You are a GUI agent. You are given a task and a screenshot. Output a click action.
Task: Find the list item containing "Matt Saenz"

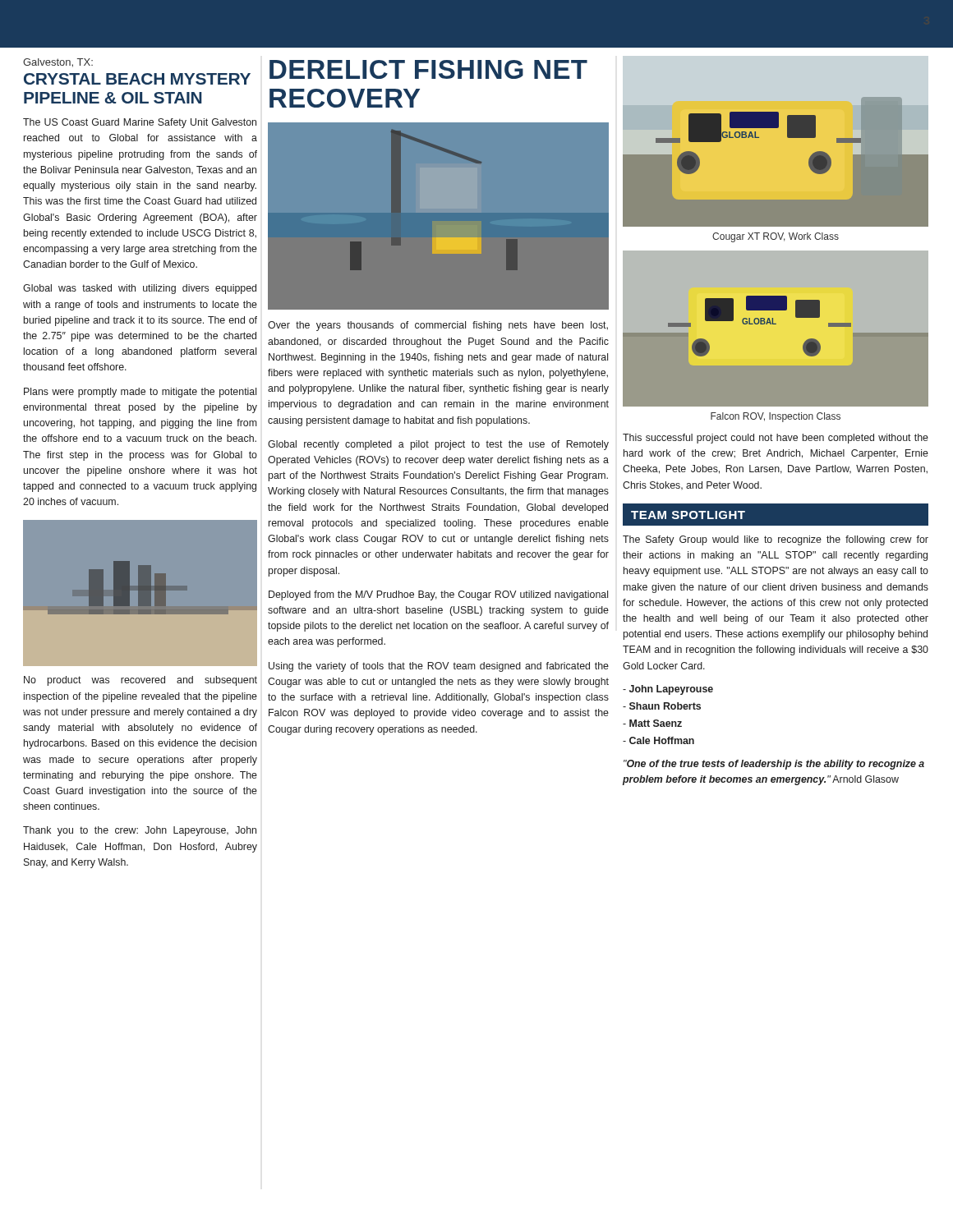click(652, 724)
